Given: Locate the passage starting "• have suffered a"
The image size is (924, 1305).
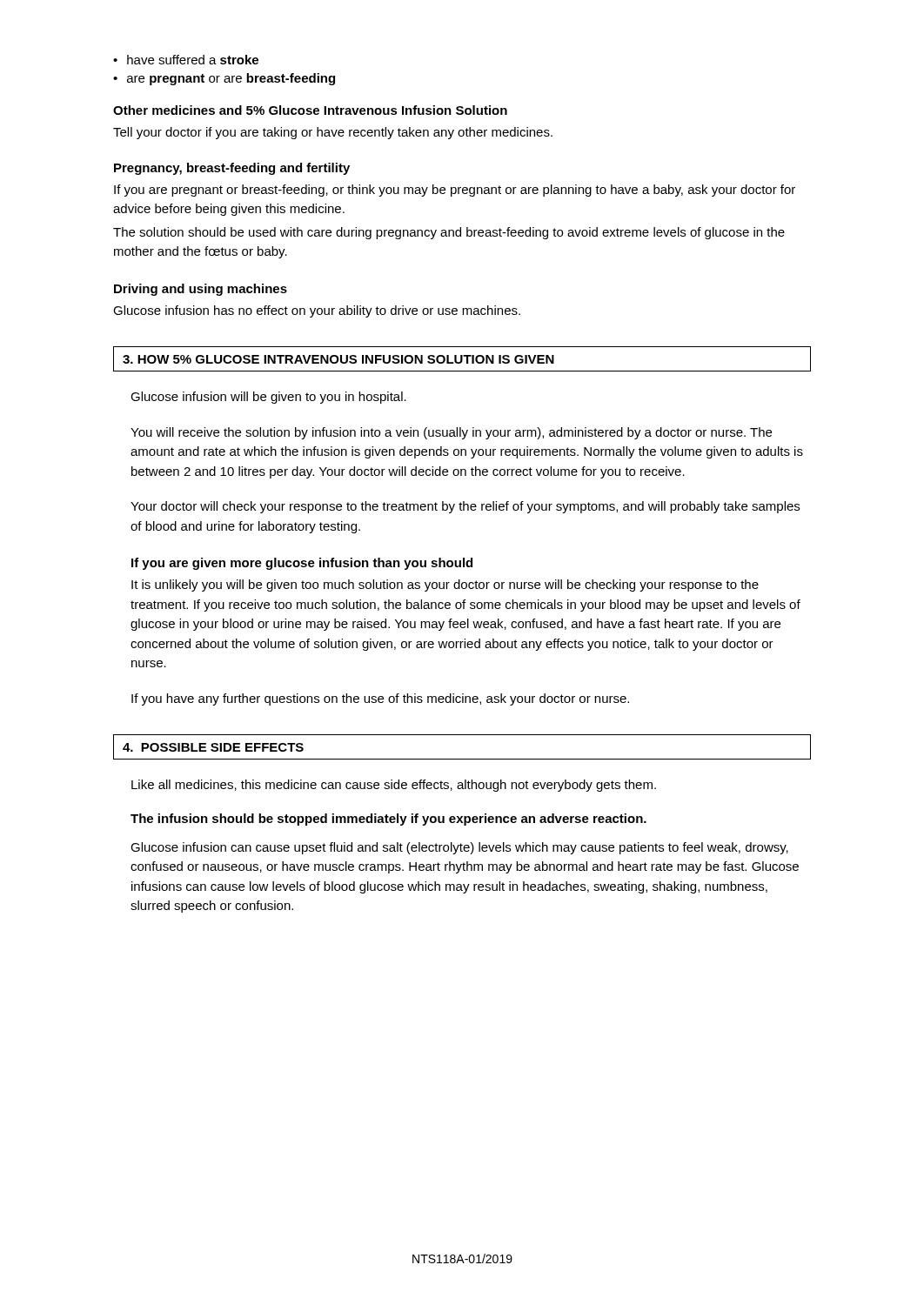Looking at the screenshot, I should [186, 60].
